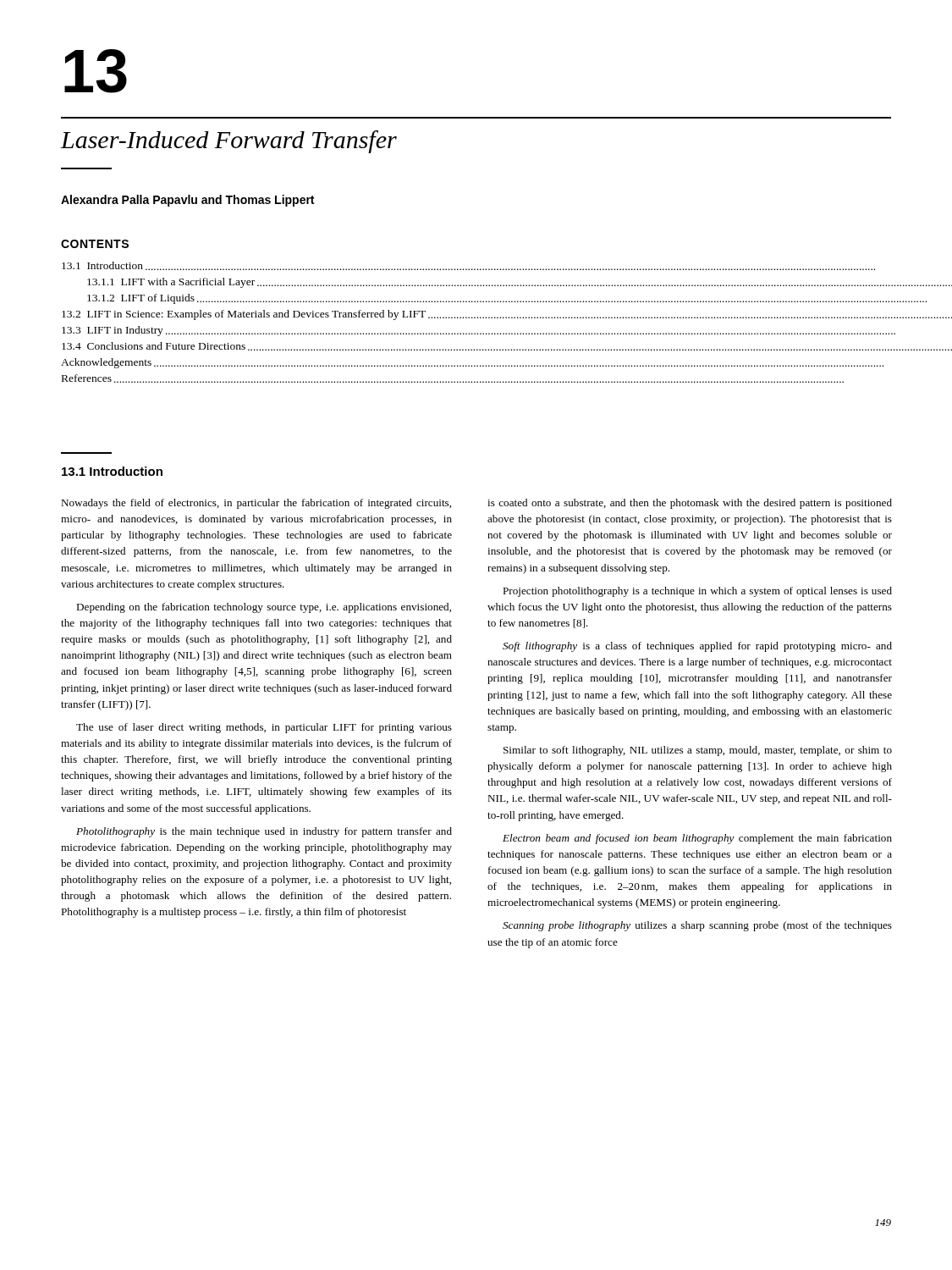Select the text block containing "Scanning probe lithography"

[690, 933]
